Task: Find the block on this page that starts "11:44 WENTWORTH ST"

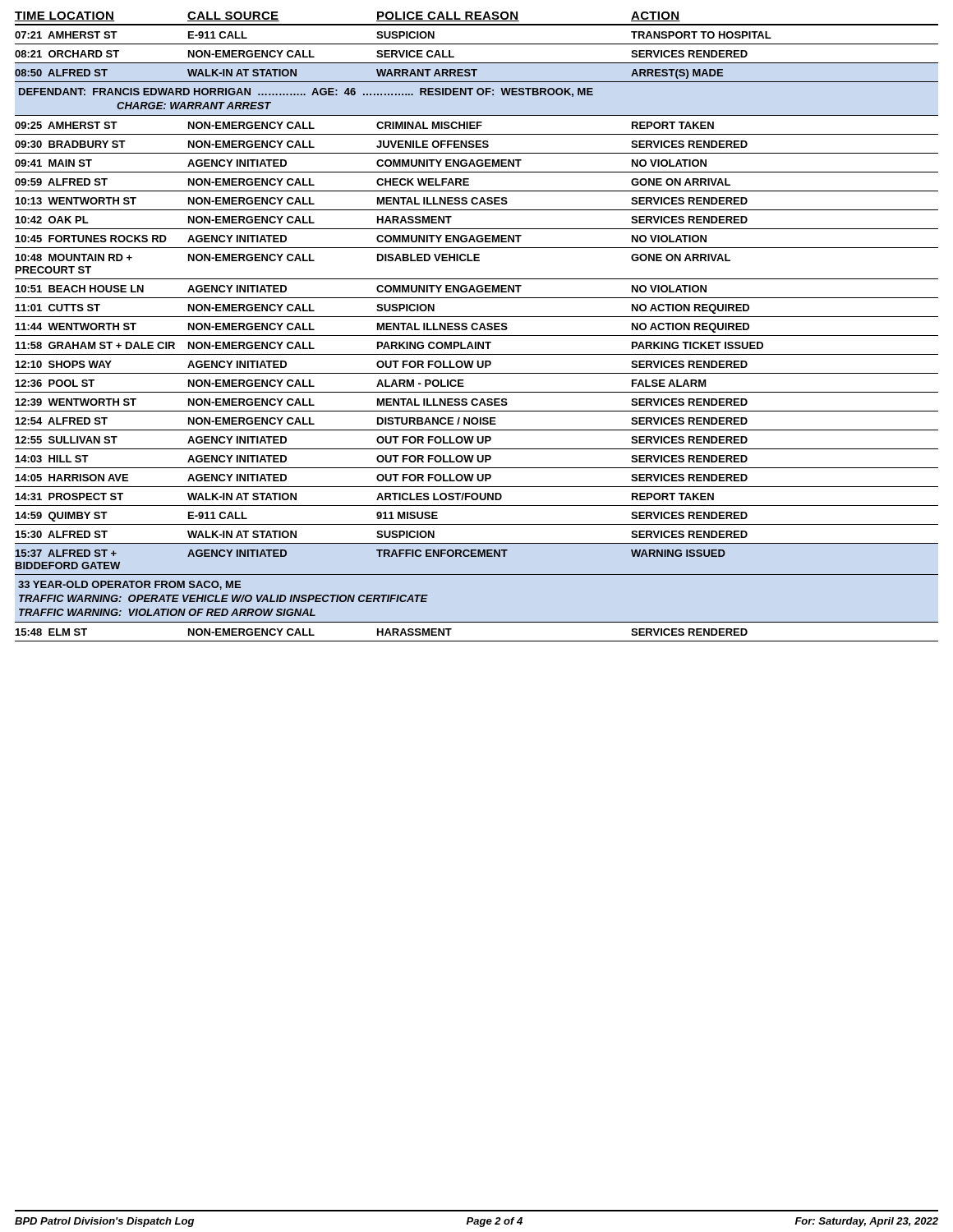Action: pyautogui.click(x=476, y=326)
